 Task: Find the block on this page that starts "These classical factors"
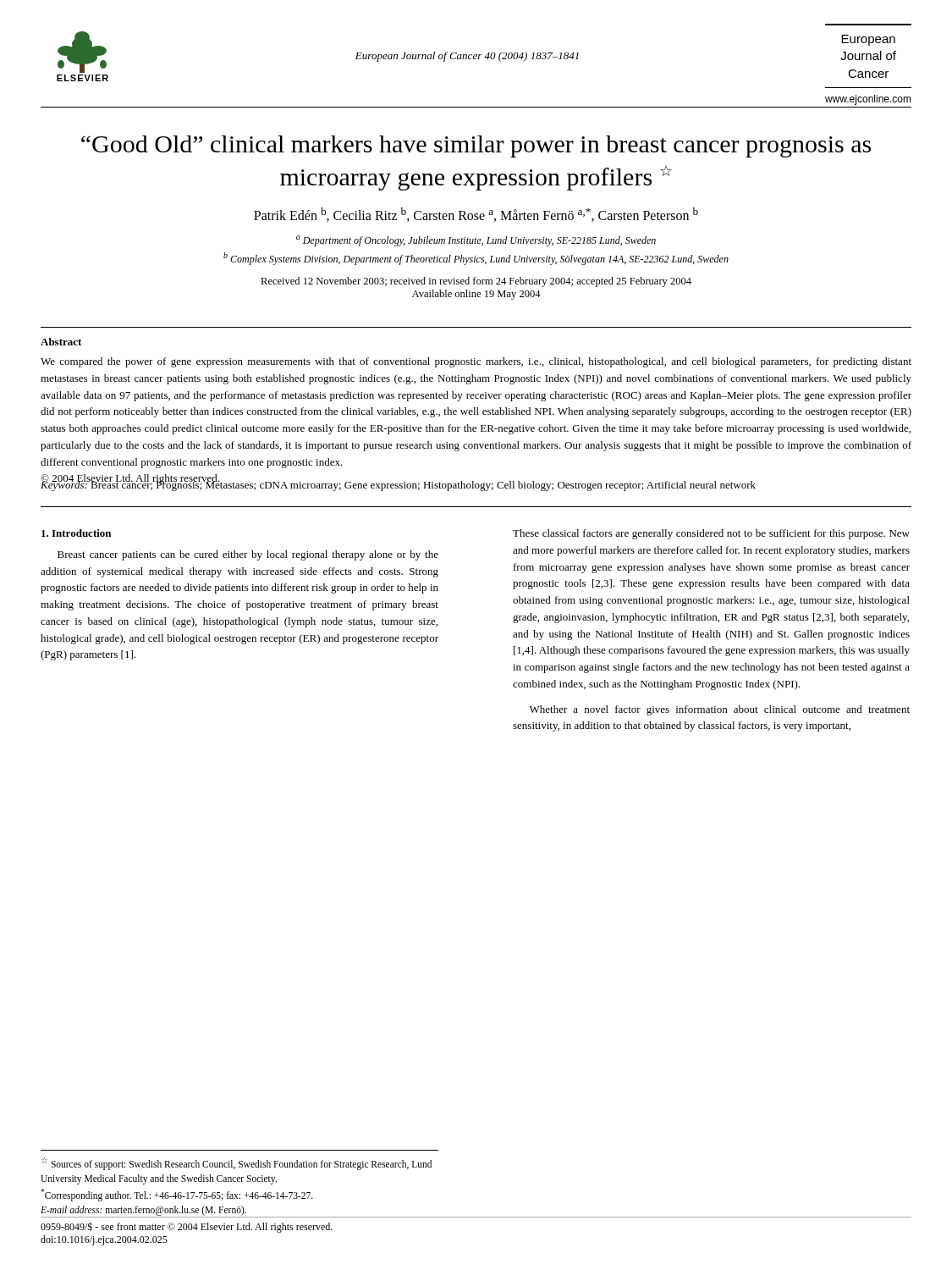(x=711, y=608)
